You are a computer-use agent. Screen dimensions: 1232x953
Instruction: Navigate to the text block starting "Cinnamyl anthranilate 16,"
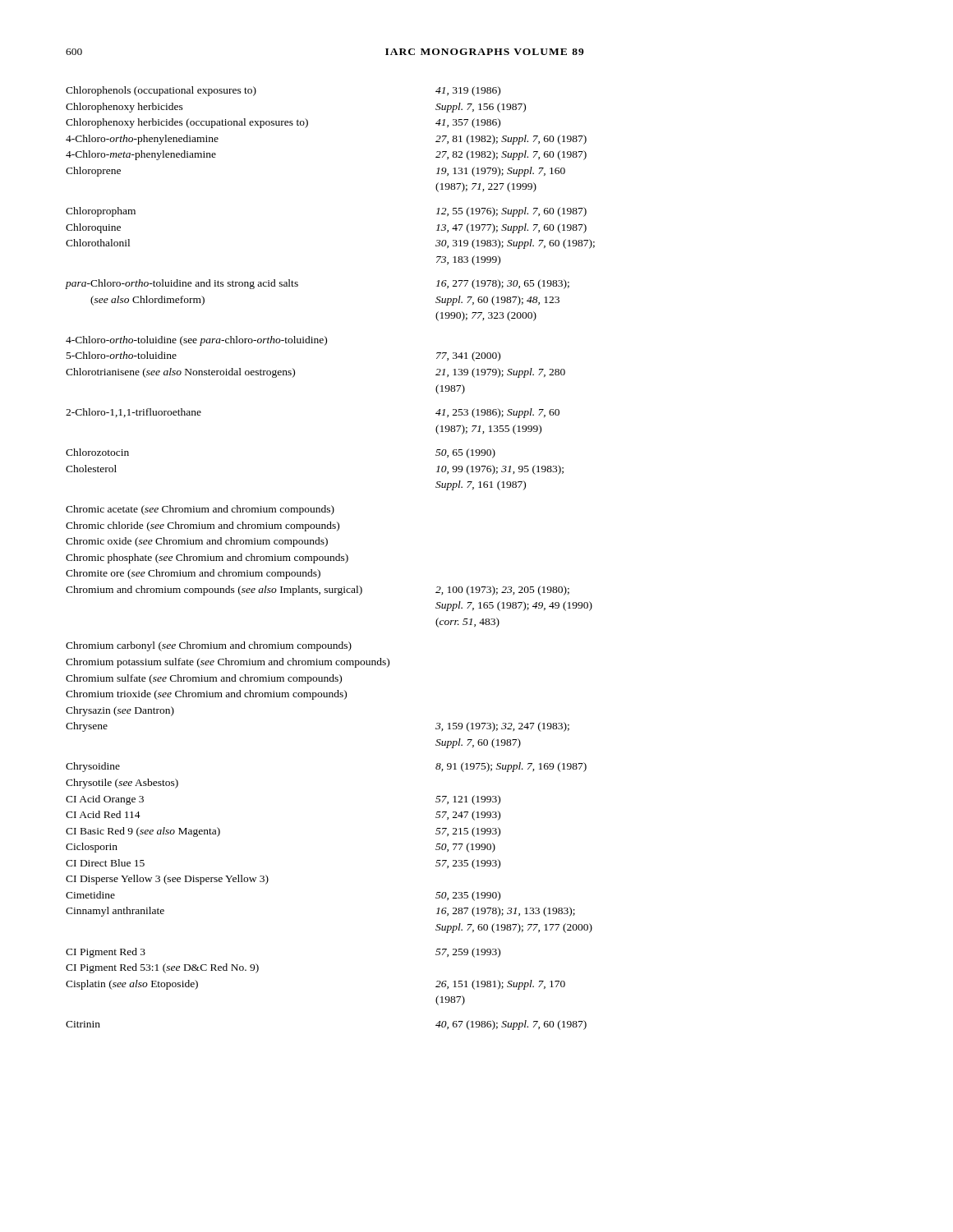click(476, 919)
